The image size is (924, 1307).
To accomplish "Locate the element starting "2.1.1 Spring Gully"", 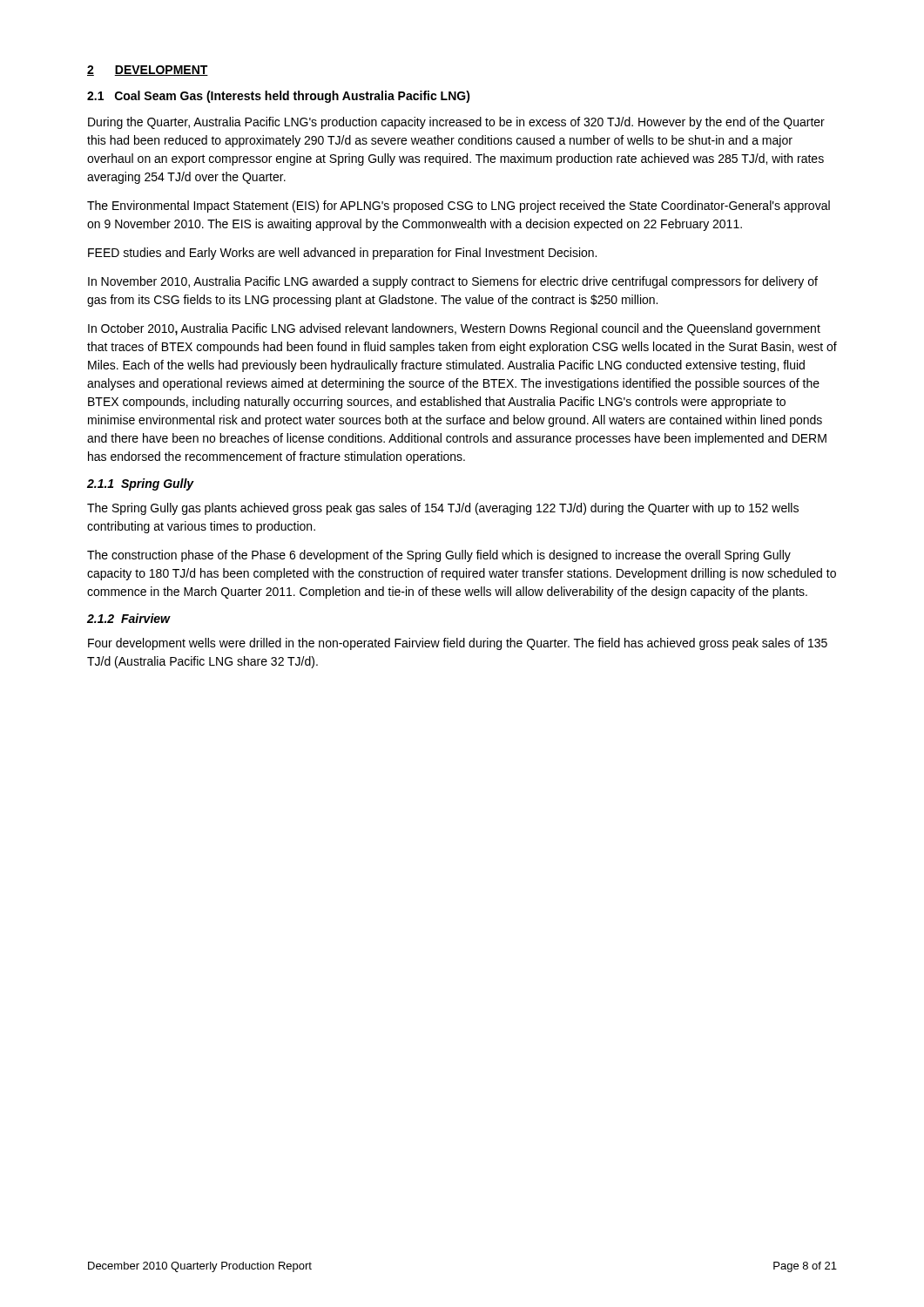I will click(140, 484).
